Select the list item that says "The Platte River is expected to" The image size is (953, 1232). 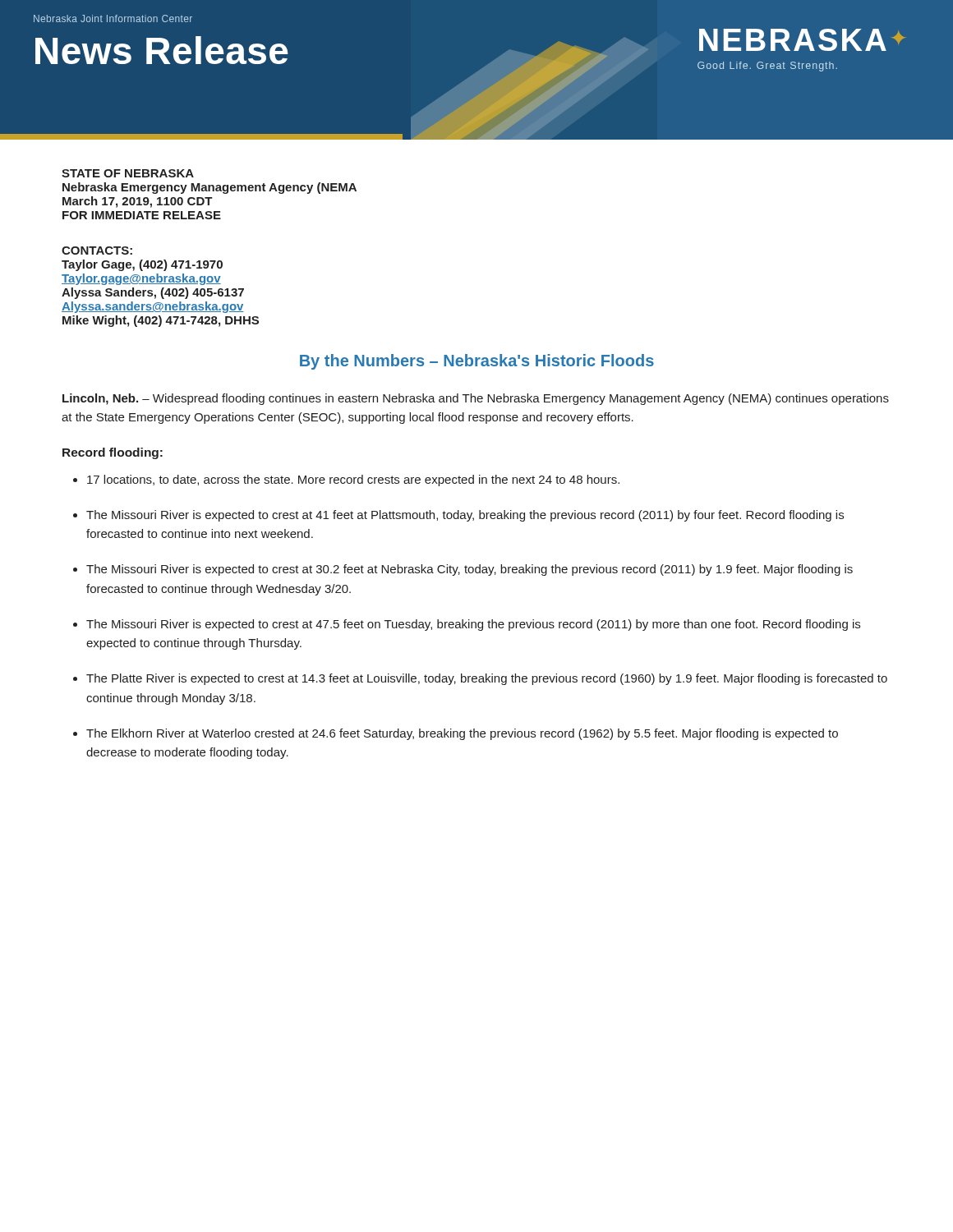click(x=487, y=688)
